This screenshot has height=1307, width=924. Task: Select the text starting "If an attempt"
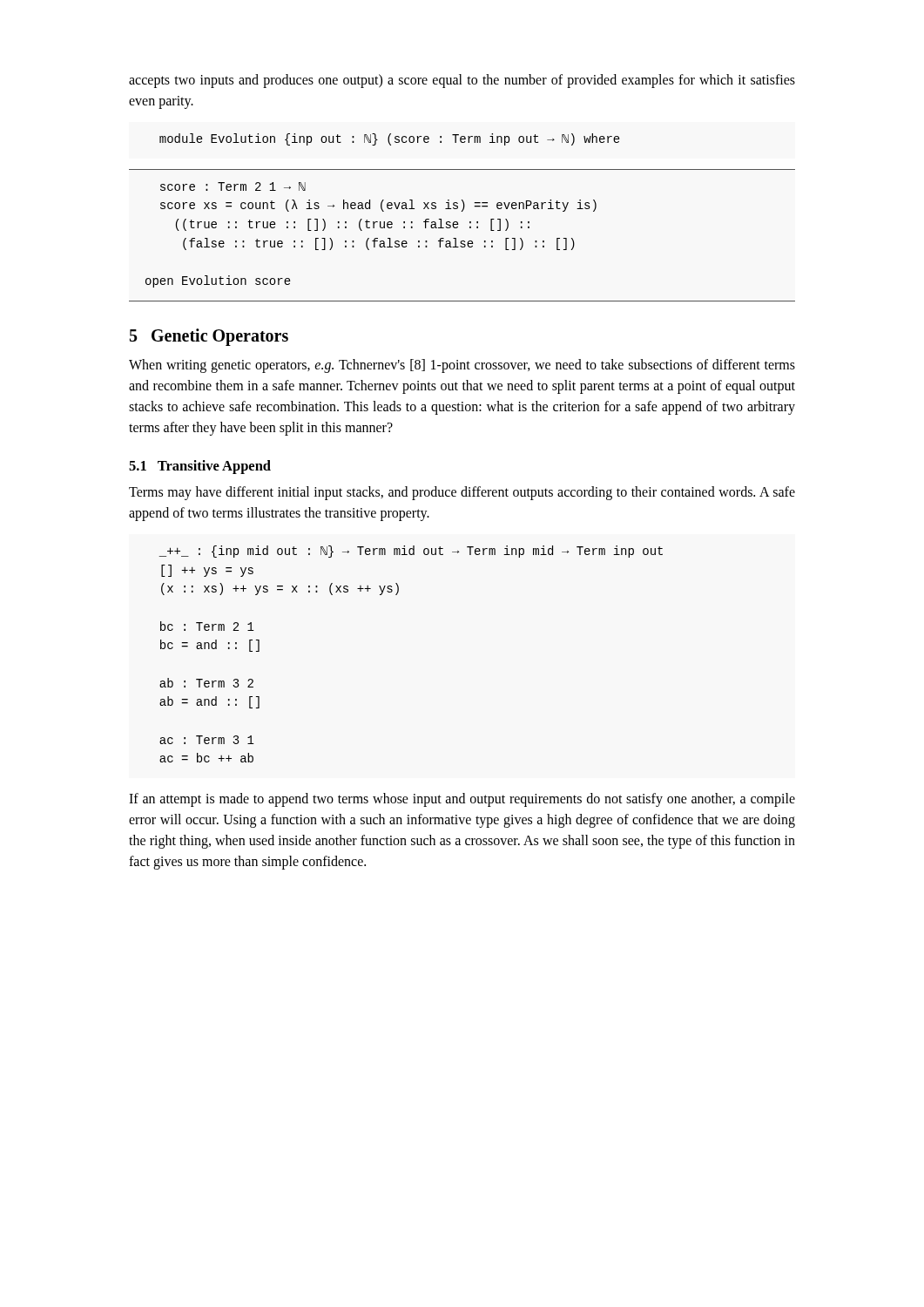tap(462, 830)
